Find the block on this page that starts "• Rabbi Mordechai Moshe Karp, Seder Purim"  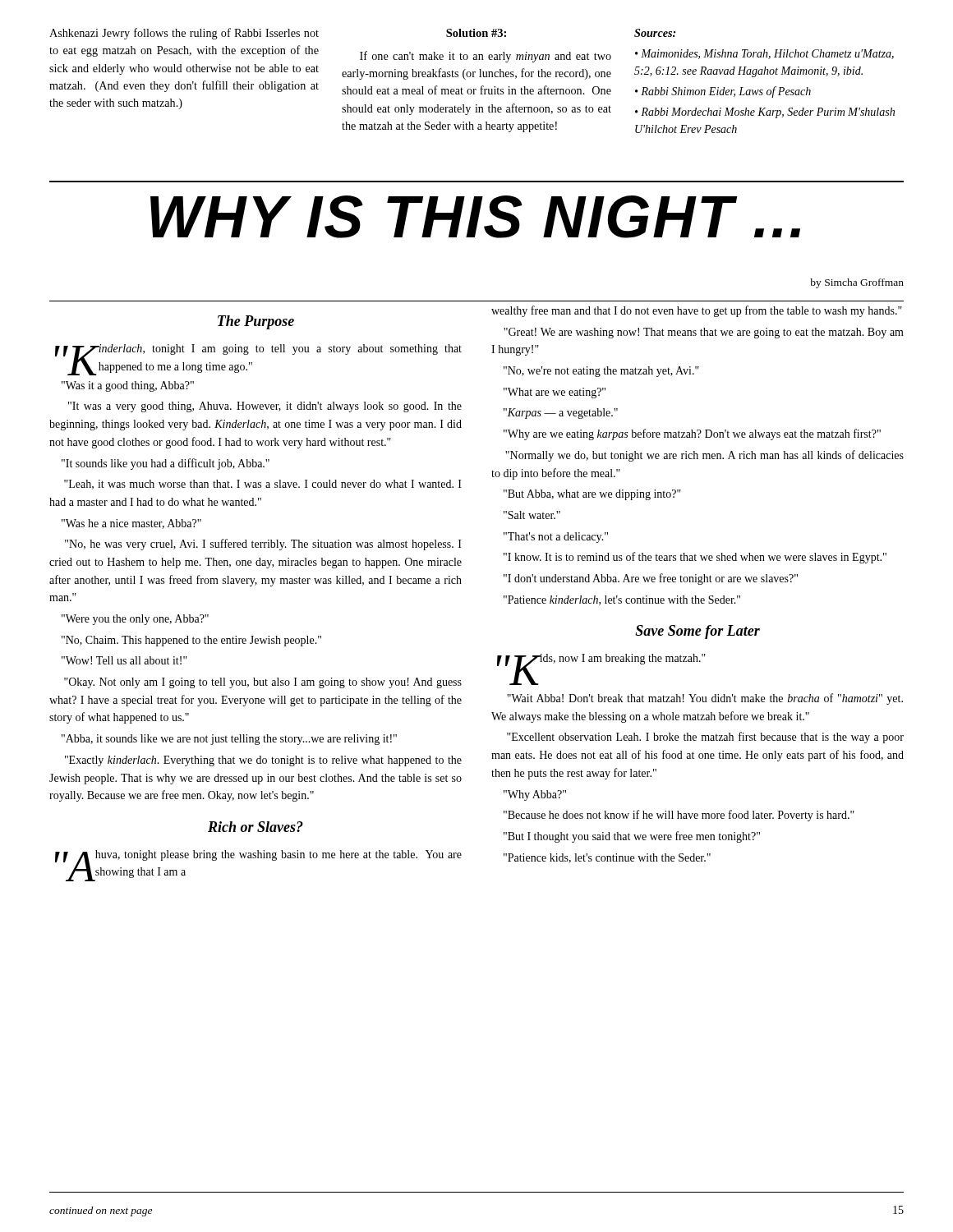pos(765,121)
